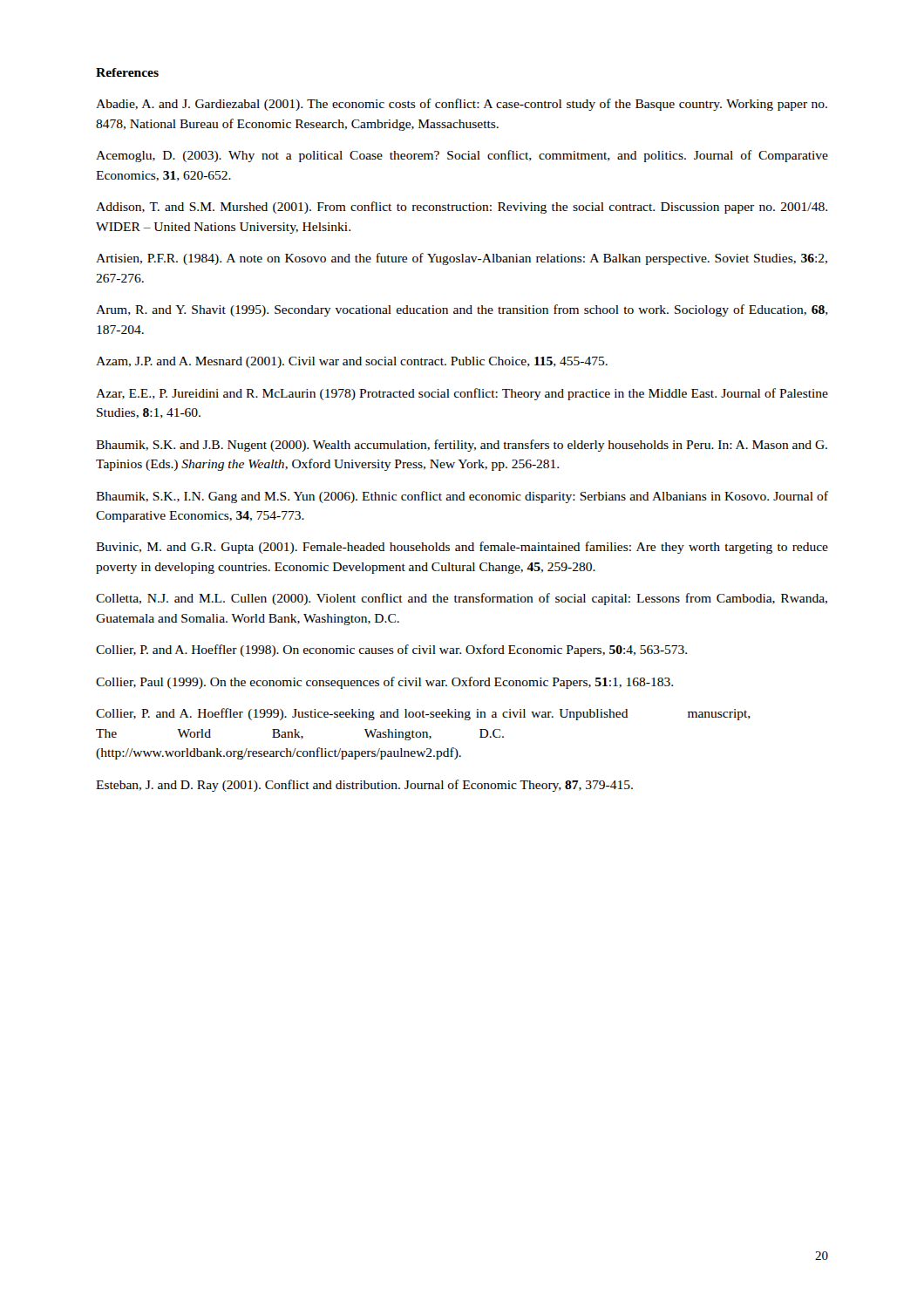Screen dimensions: 1308x924
Task: Navigate to the passage starting "Buvinic, M. and"
Action: click(x=462, y=556)
